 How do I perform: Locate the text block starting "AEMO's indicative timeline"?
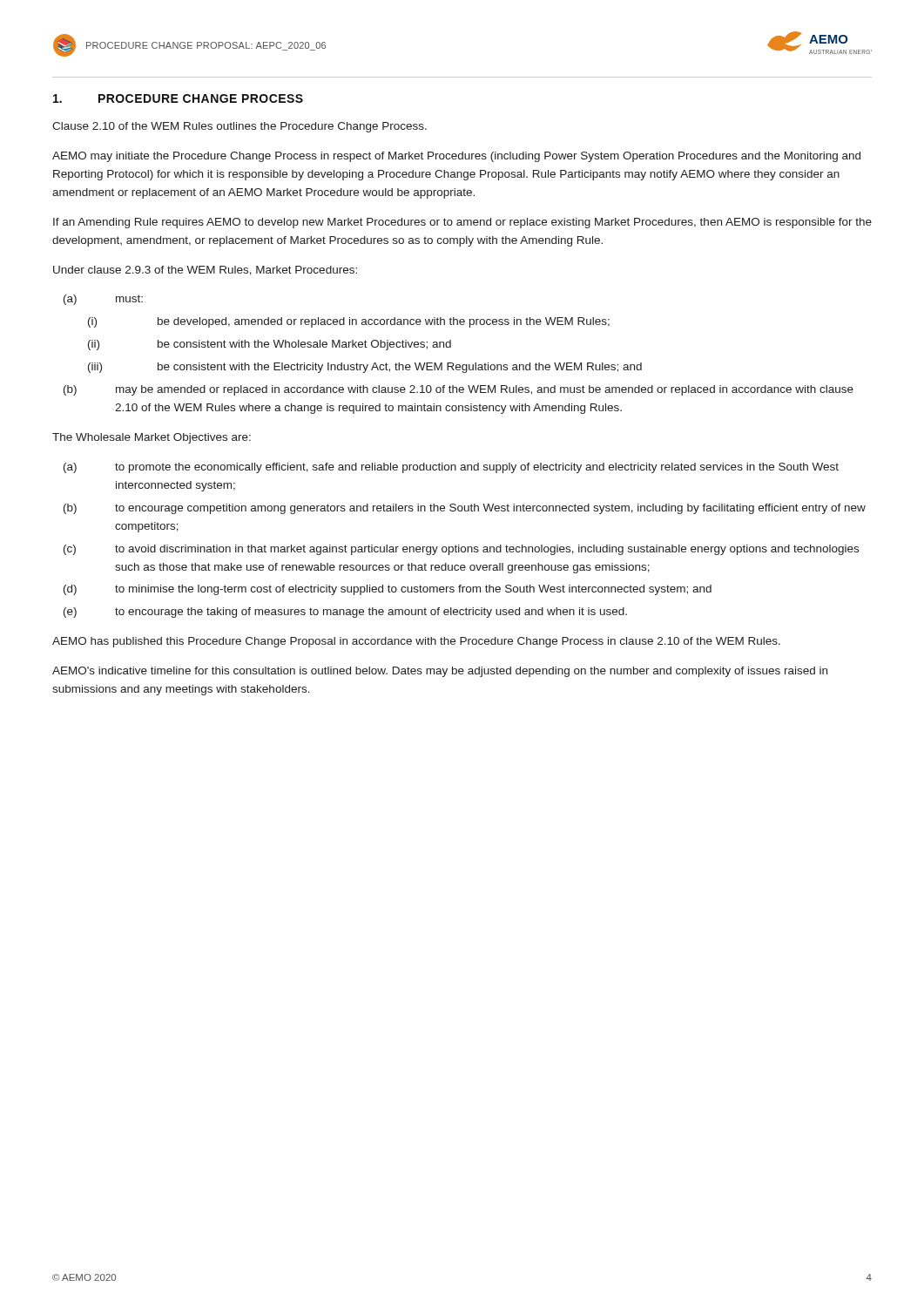pyautogui.click(x=440, y=680)
